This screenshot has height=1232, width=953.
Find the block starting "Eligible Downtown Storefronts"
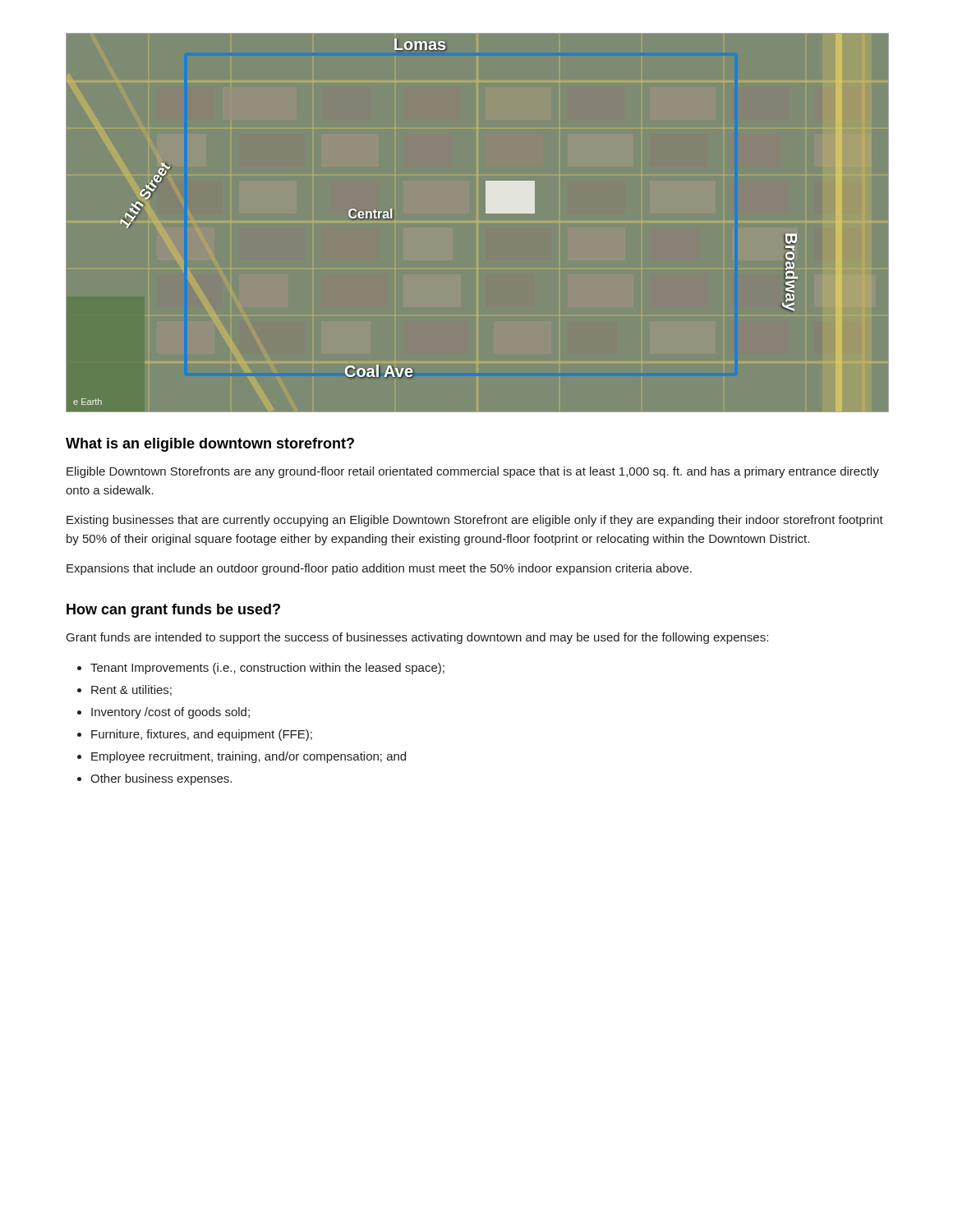472,480
